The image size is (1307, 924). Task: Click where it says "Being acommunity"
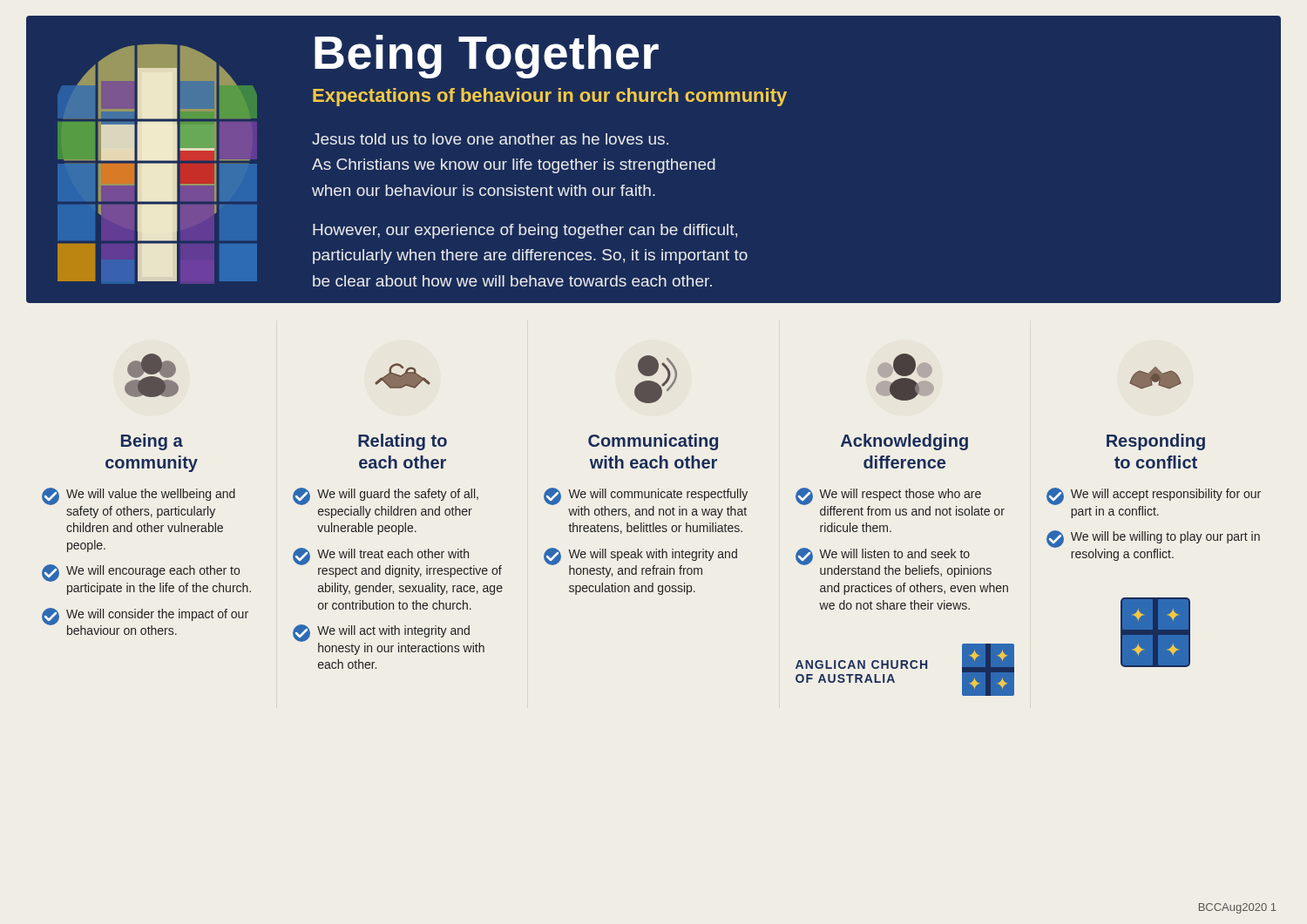tap(151, 452)
